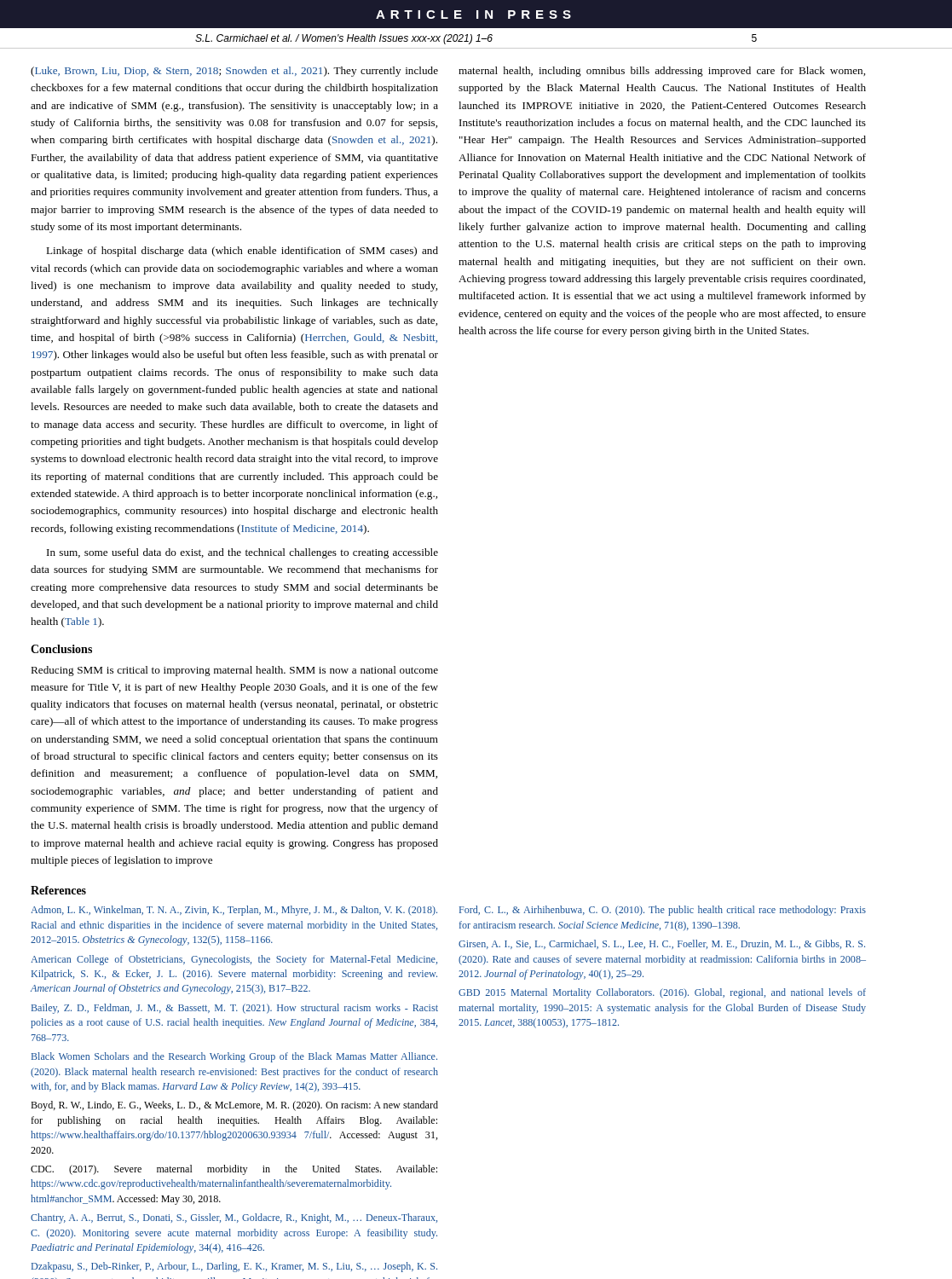Click the passage that begins "Bailey, Z. D., Feldman,"
This screenshot has height=1279, width=952.
point(234,1023)
